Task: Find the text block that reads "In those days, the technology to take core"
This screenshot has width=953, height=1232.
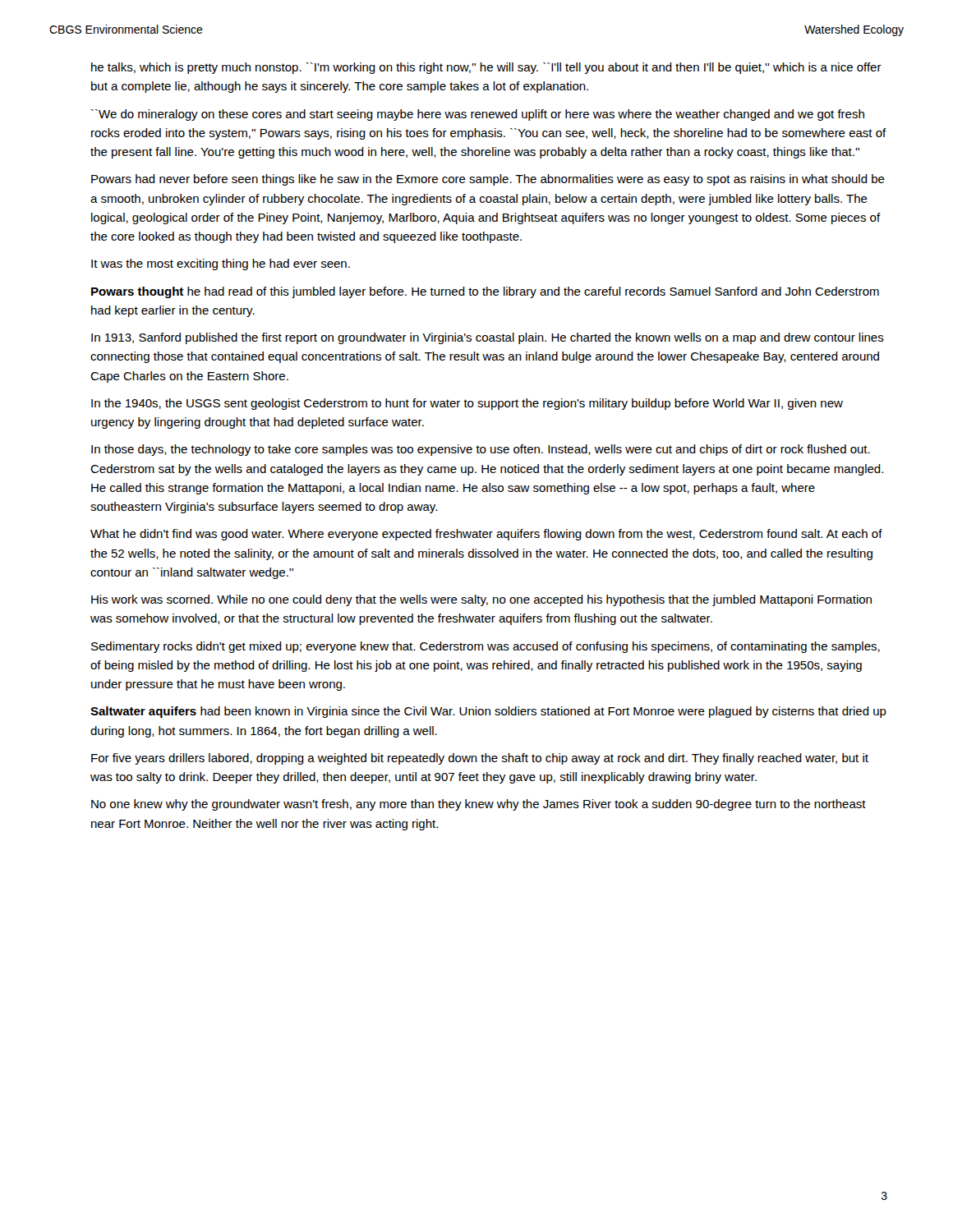Action: (489, 478)
